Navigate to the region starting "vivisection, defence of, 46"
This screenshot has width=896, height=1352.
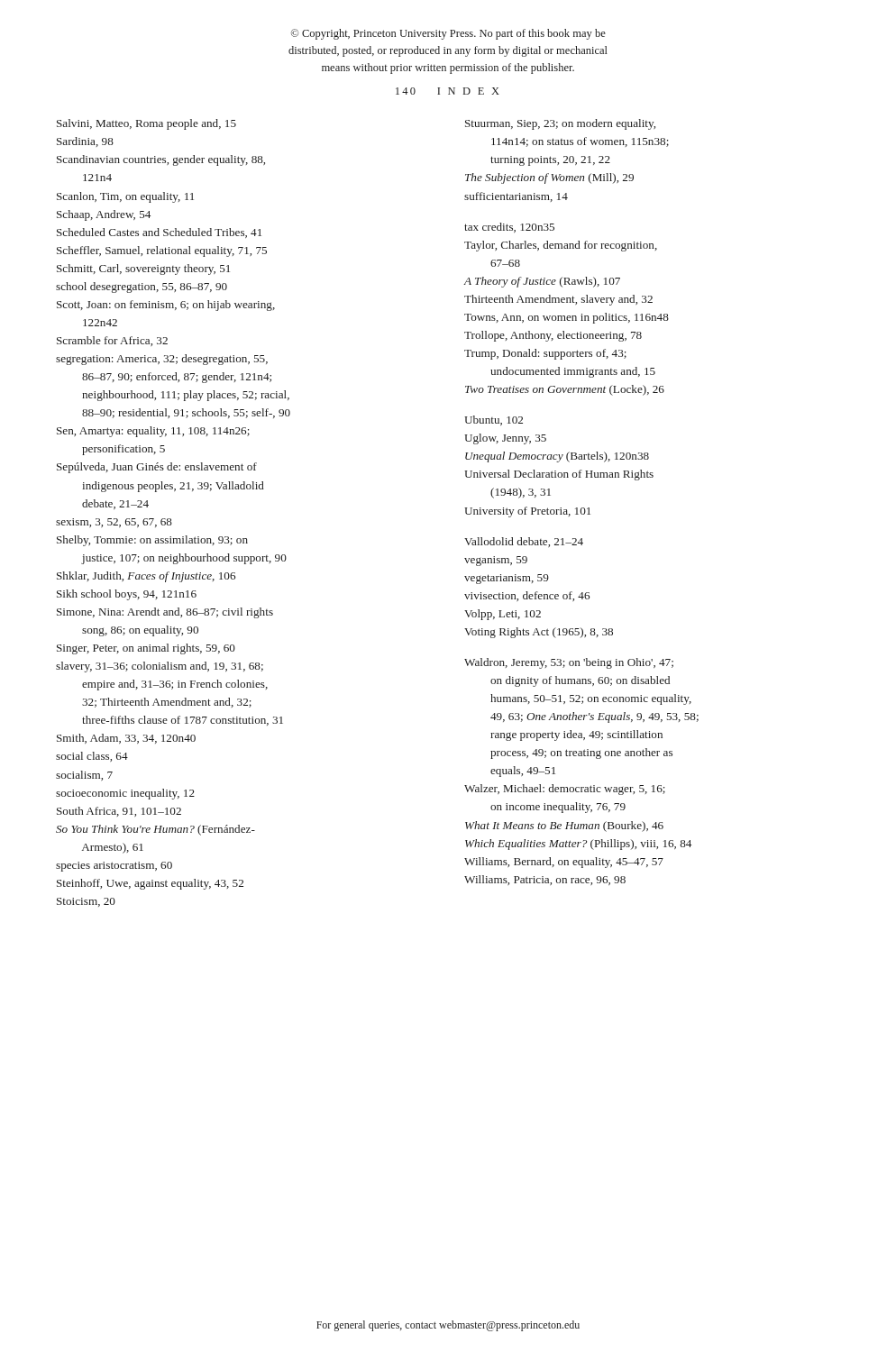pyautogui.click(x=527, y=595)
